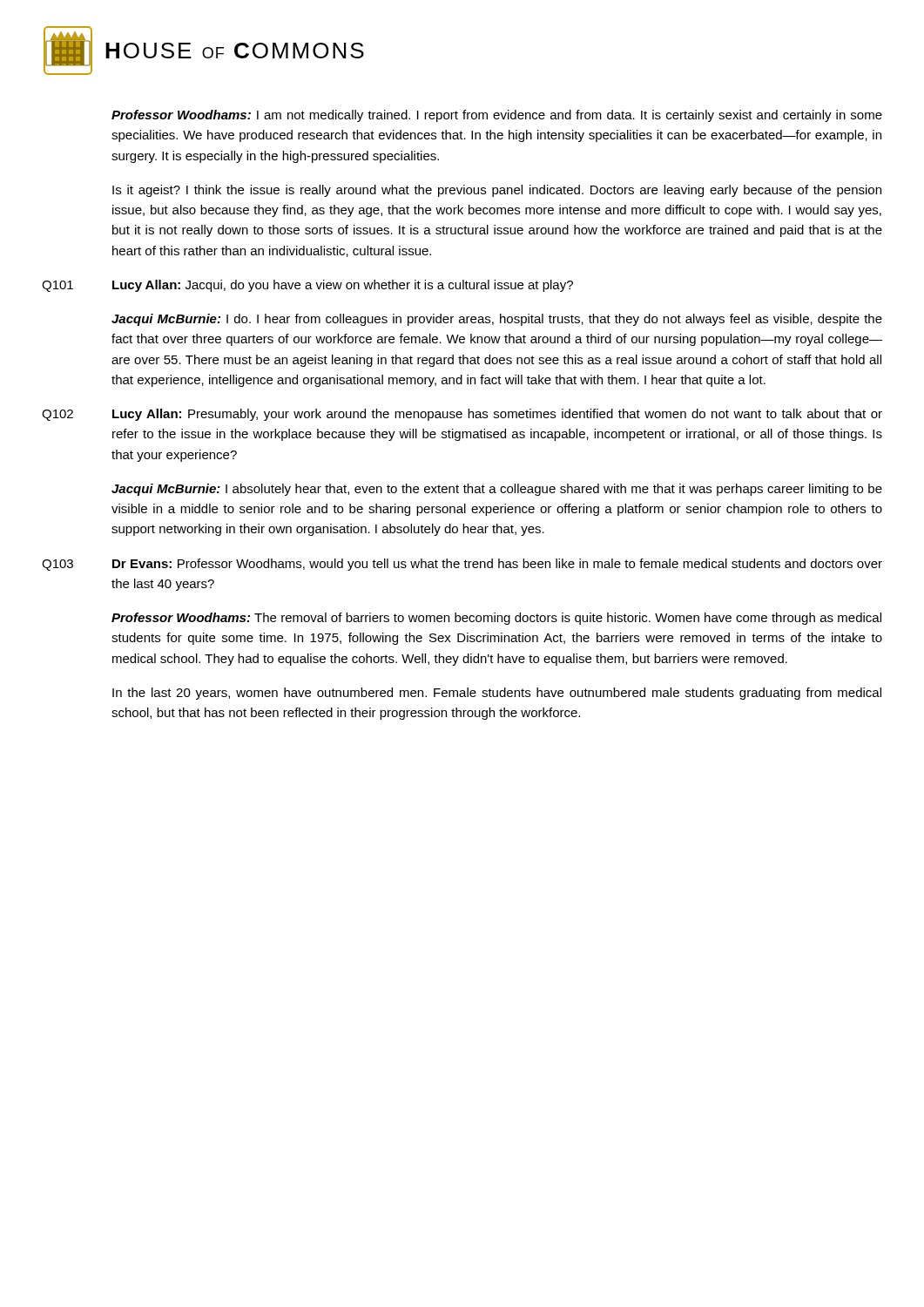Locate the block of text that opens with "Q102 Lucy Allan: Presumably, your work around the"

point(462,434)
